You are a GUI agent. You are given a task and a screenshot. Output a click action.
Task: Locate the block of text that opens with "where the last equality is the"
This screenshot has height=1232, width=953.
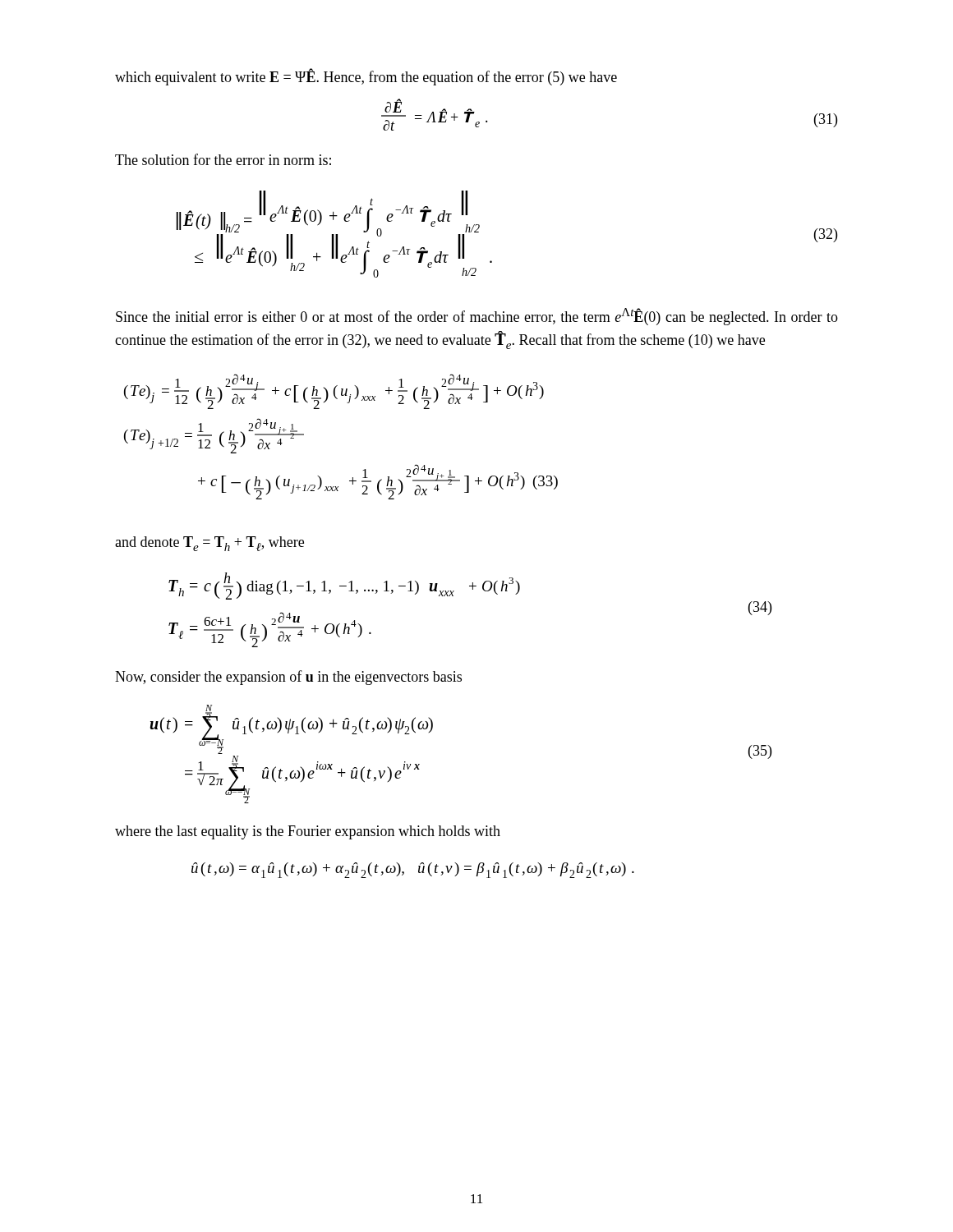point(308,831)
